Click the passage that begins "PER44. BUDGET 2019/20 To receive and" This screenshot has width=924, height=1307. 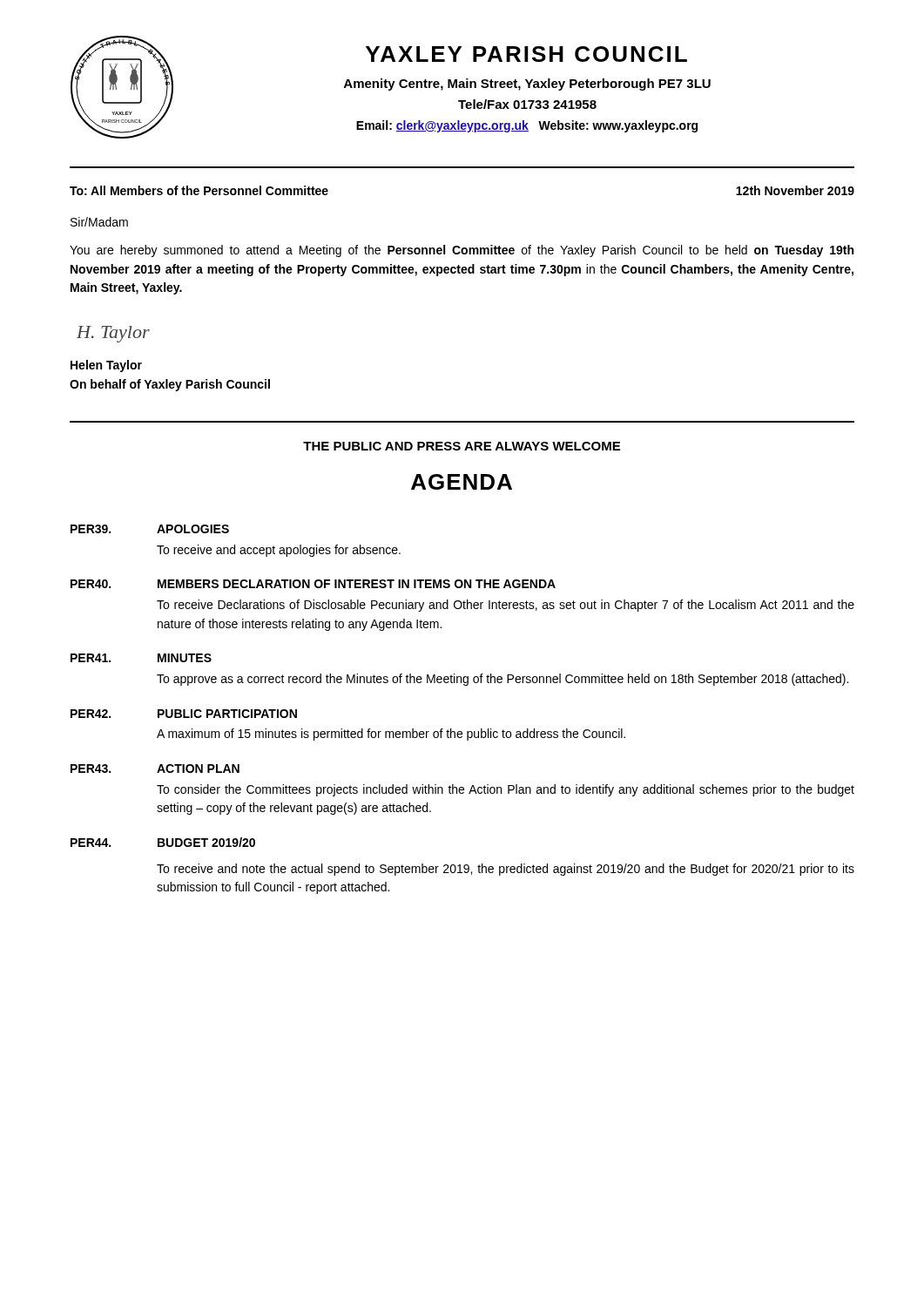click(462, 866)
